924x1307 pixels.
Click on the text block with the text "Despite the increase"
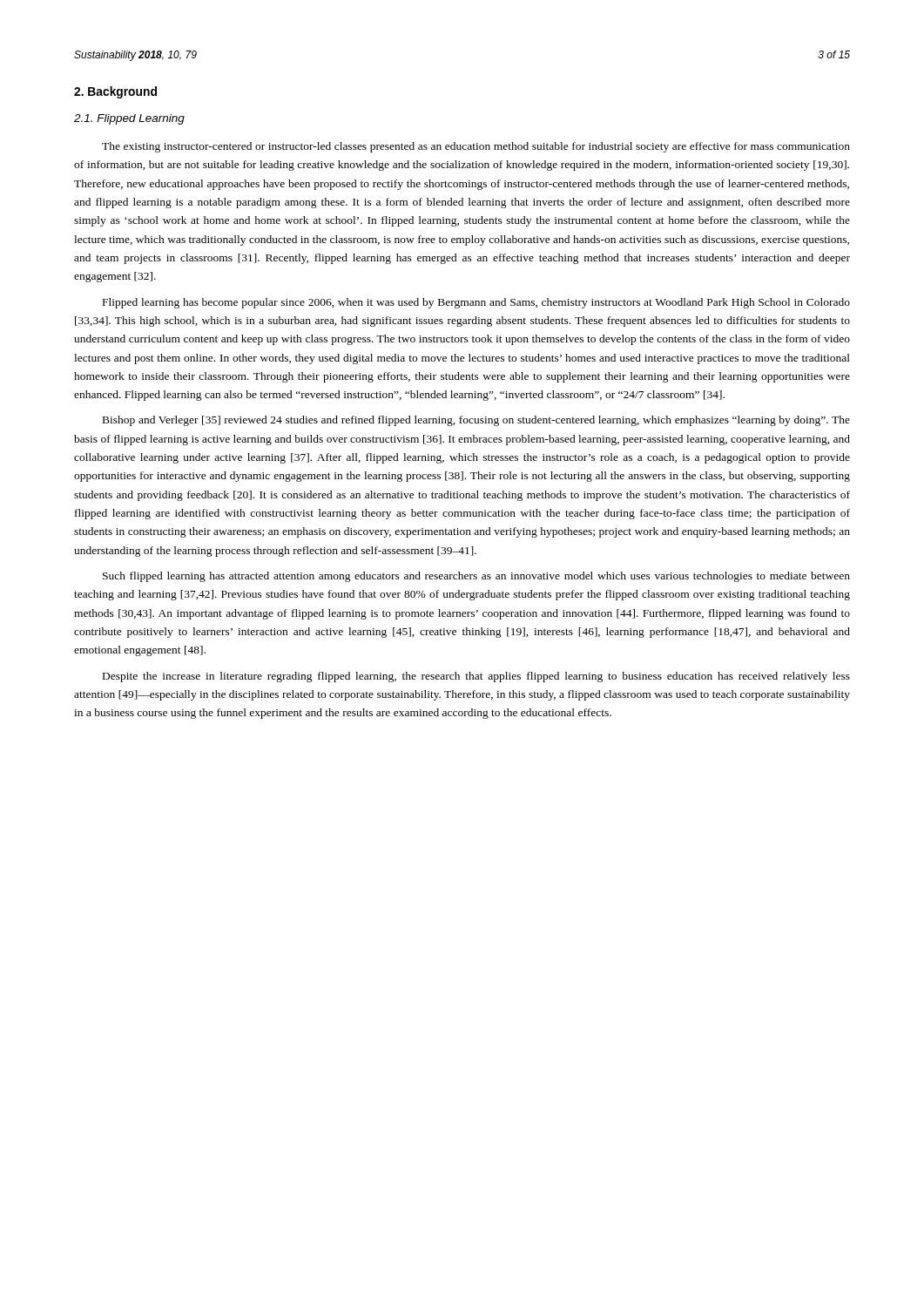tap(462, 694)
